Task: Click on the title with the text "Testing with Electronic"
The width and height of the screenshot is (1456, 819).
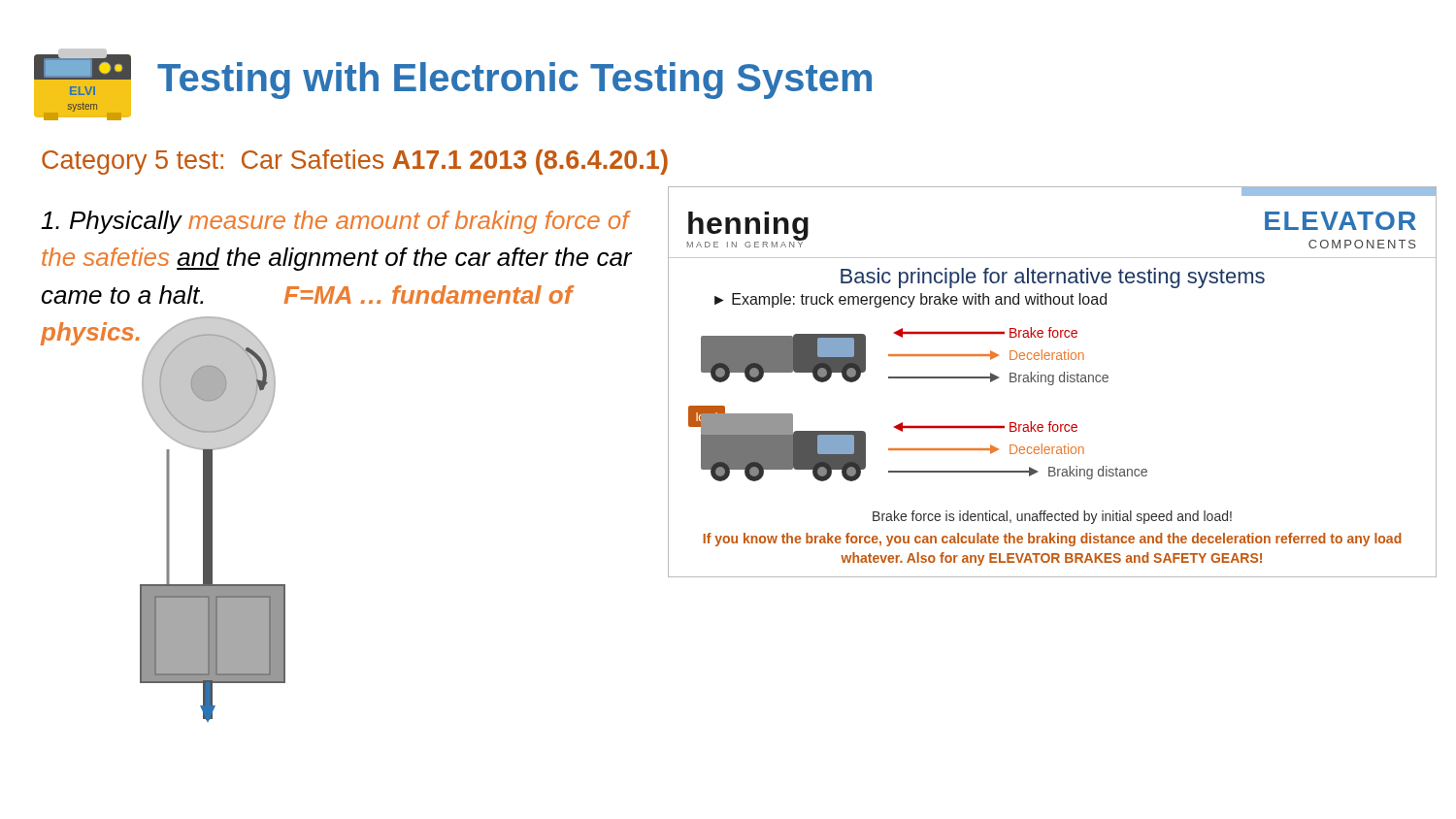Action: click(x=516, y=78)
